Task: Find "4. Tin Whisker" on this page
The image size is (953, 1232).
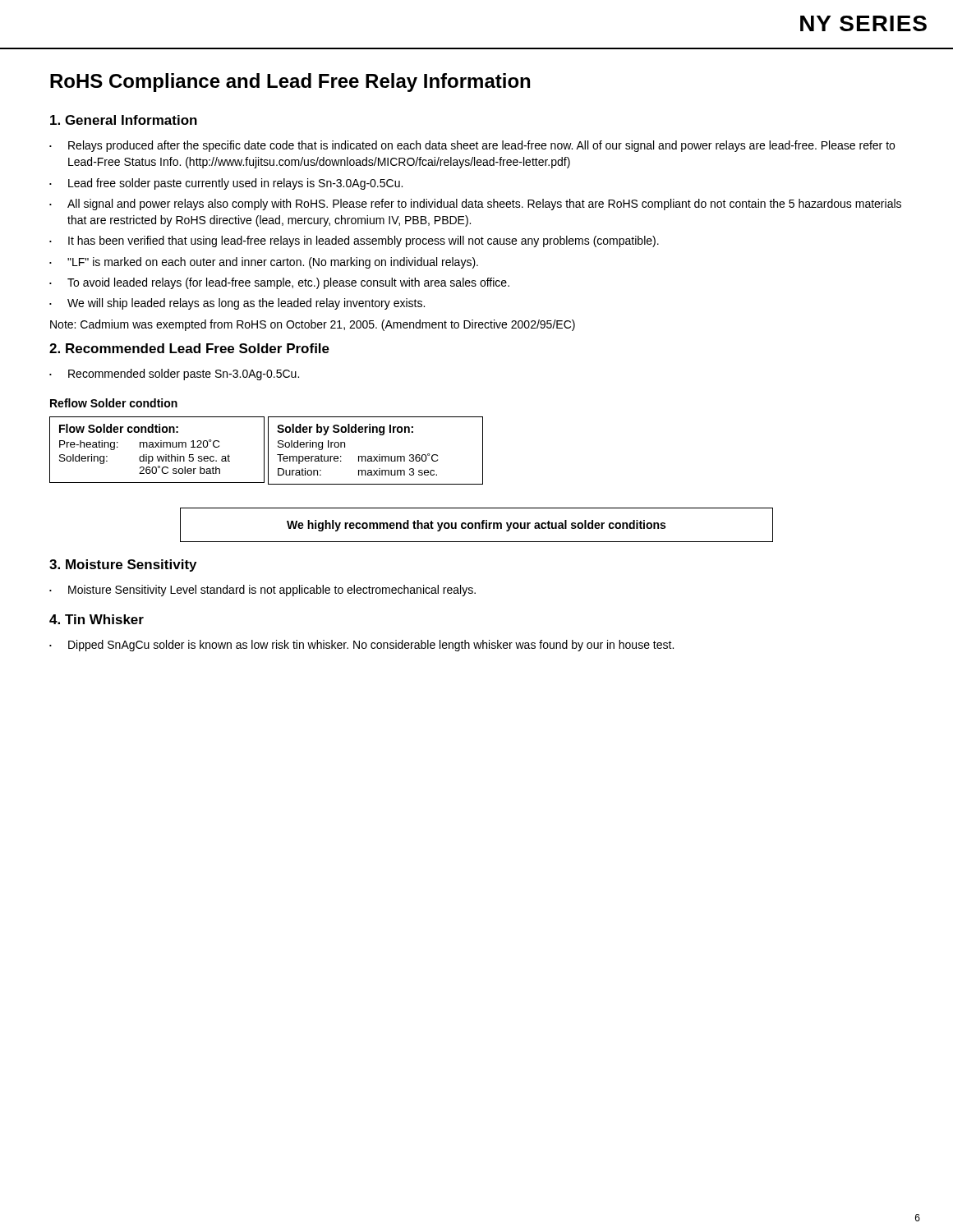Action: pyautogui.click(x=96, y=619)
